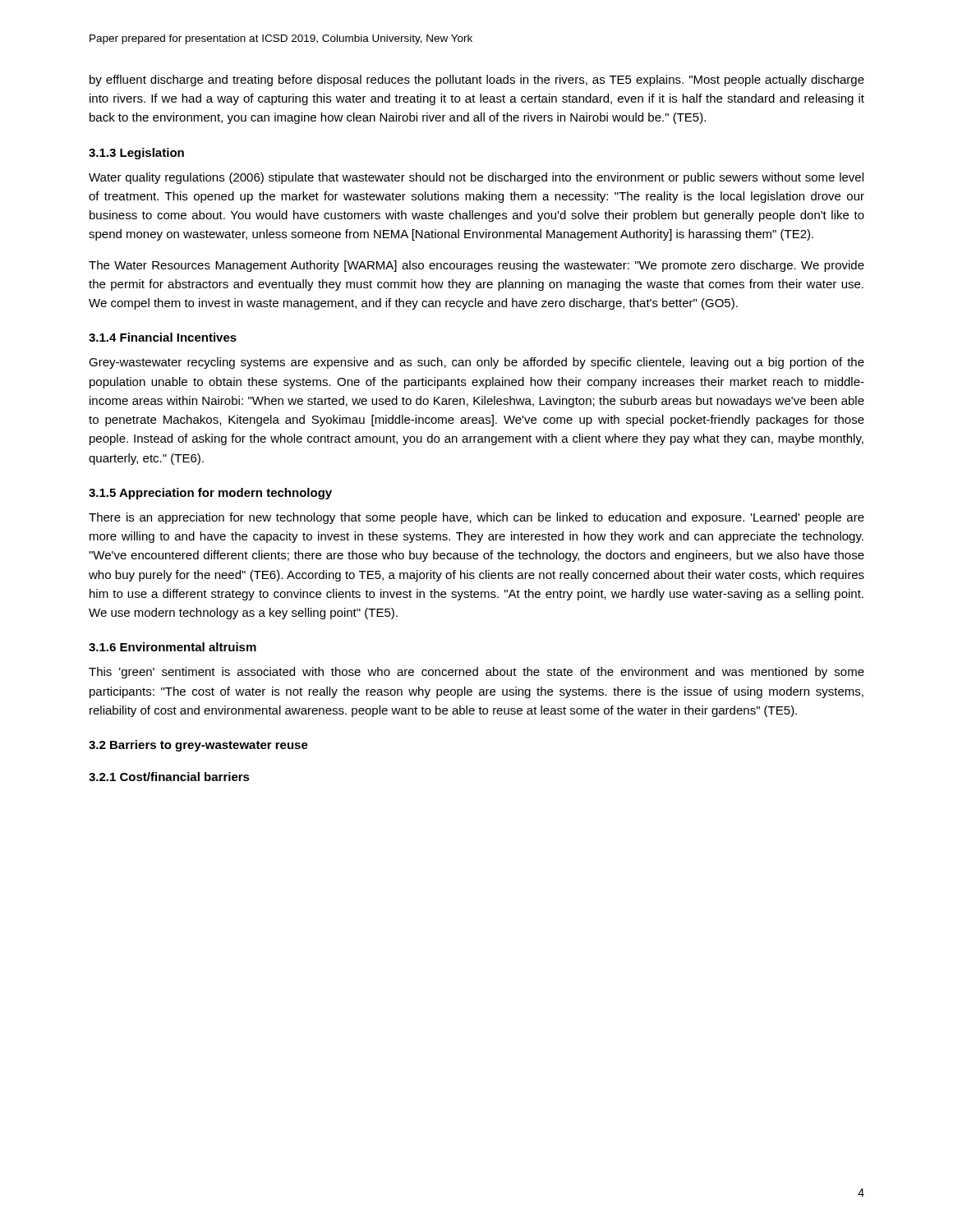
Task: Select the text starting "by effluent discharge and treating before disposal reduces"
Action: [x=476, y=98]
